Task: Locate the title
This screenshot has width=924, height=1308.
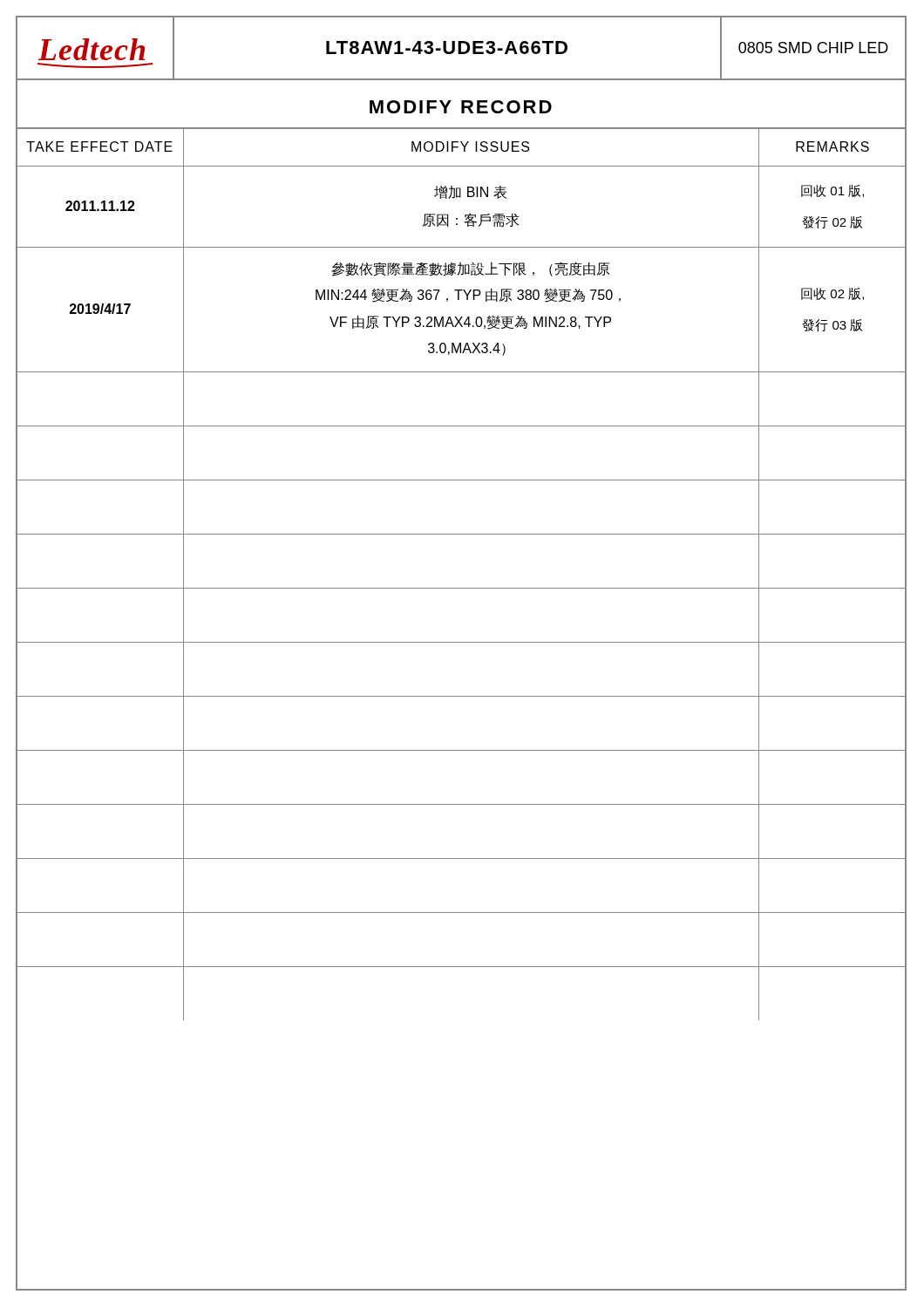Action: coord(461,107)
